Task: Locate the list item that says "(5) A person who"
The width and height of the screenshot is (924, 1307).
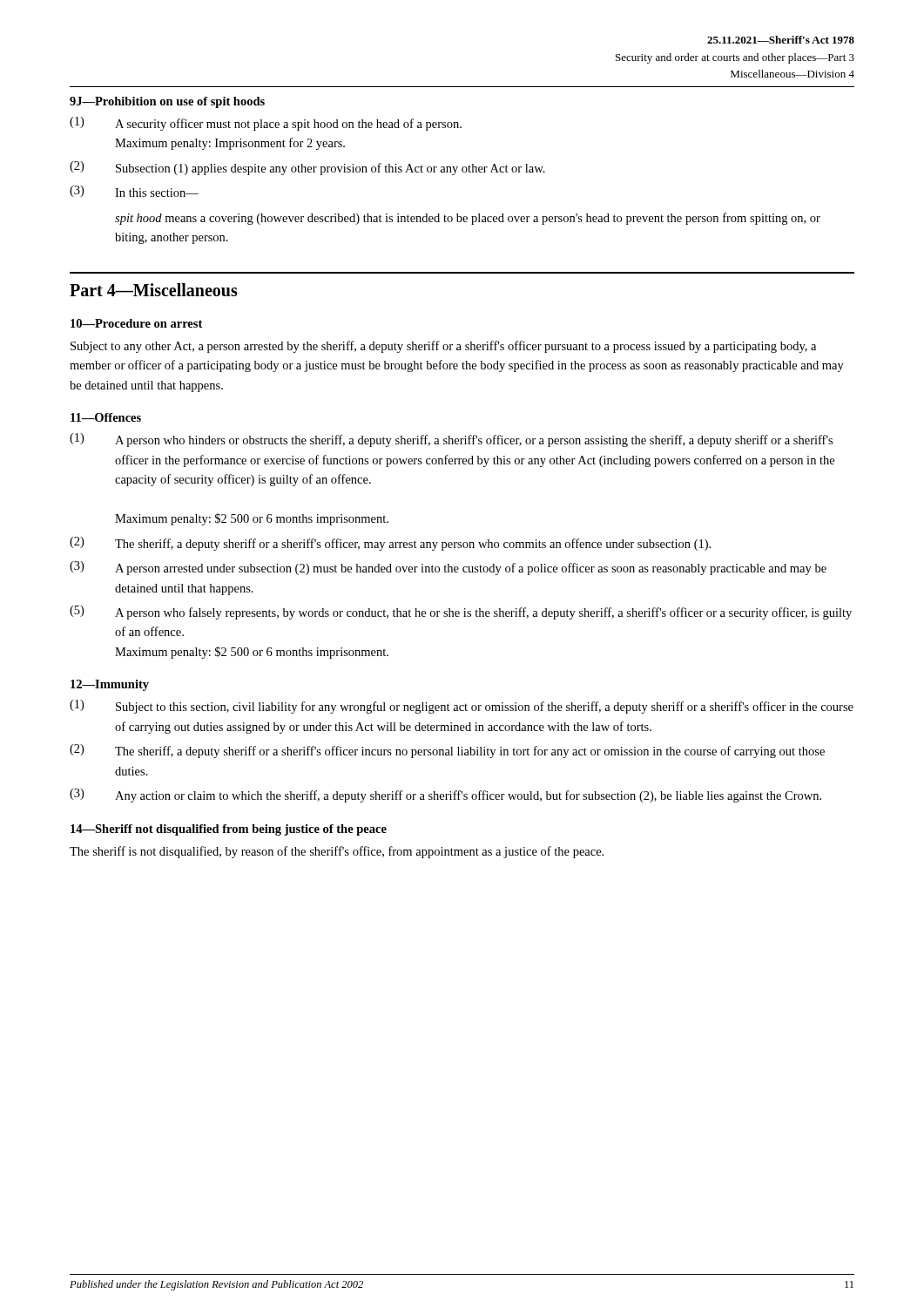Action: click(x=461, y=613)
